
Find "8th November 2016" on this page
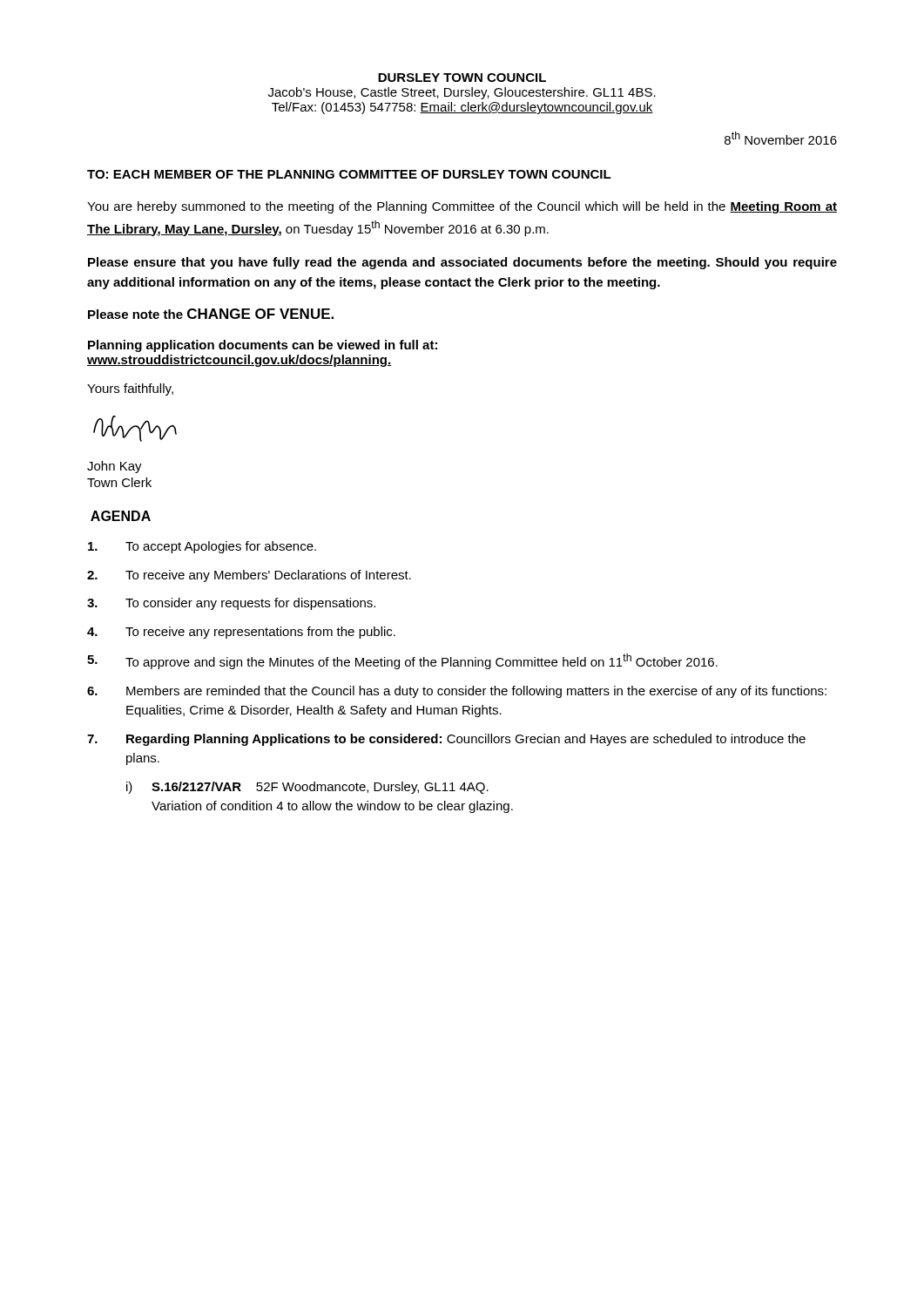point(780,139)
